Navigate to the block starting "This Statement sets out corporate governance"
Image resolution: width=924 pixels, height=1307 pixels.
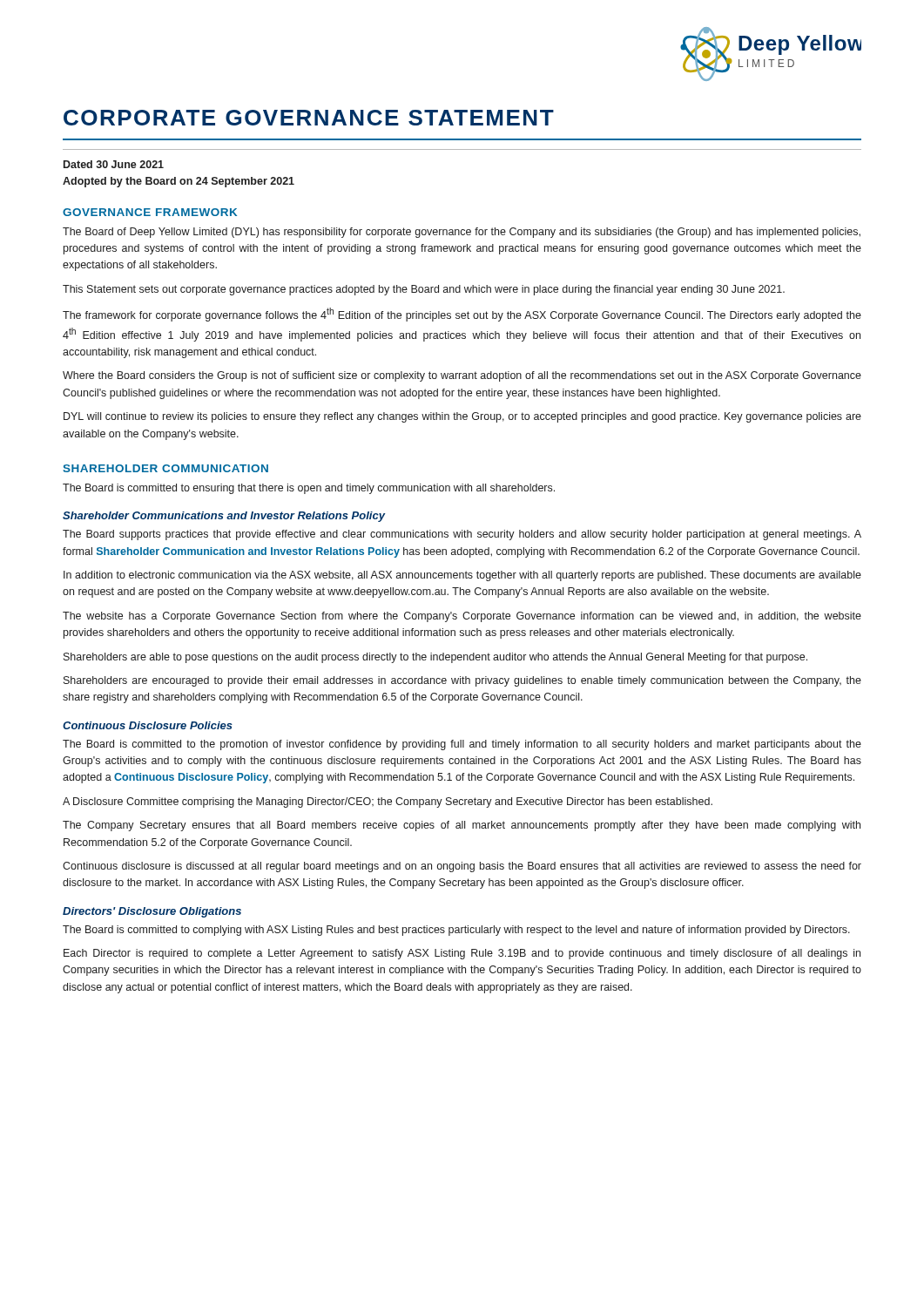(424, 289)
